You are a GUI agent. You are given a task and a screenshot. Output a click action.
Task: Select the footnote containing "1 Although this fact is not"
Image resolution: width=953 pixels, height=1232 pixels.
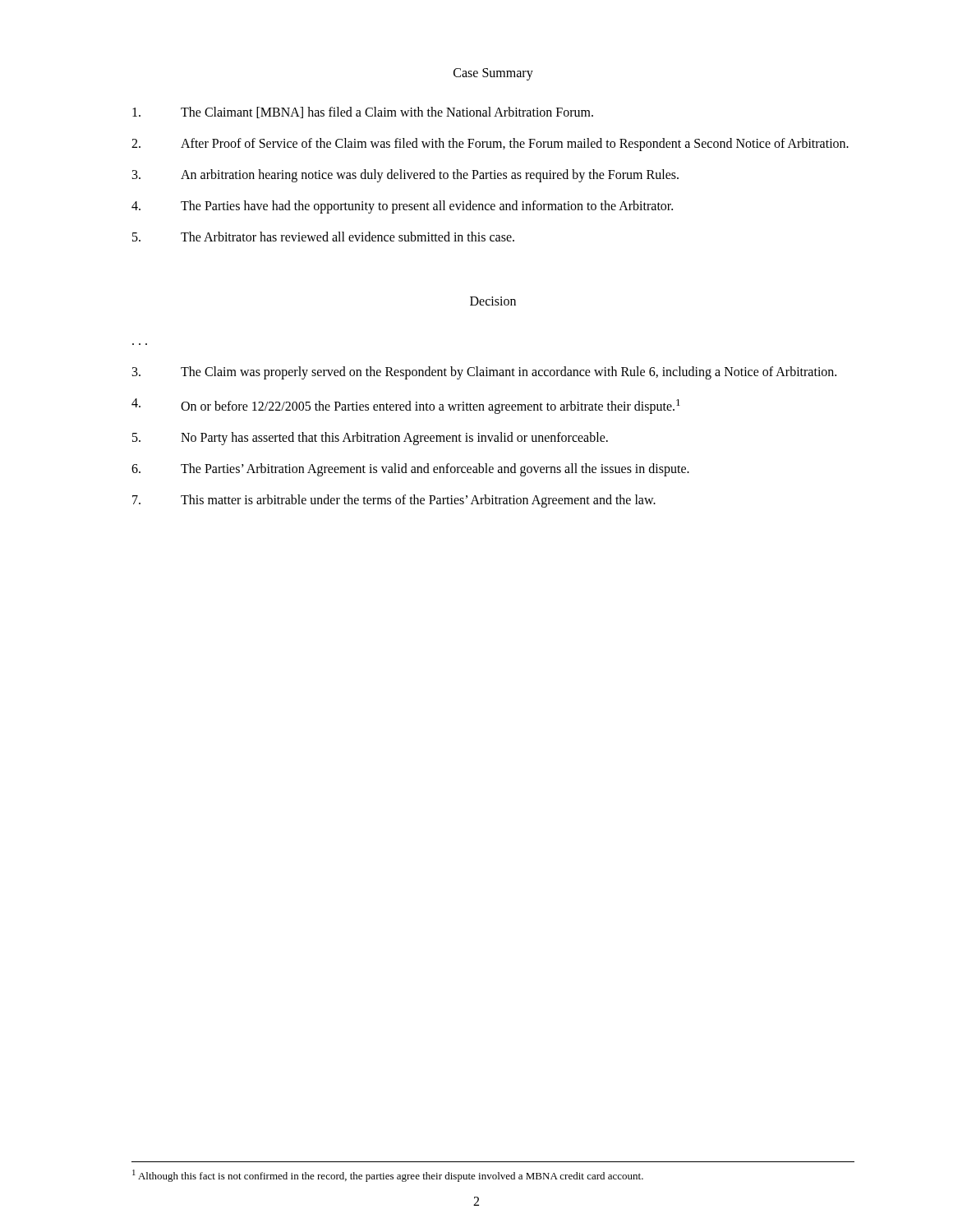388,1174
